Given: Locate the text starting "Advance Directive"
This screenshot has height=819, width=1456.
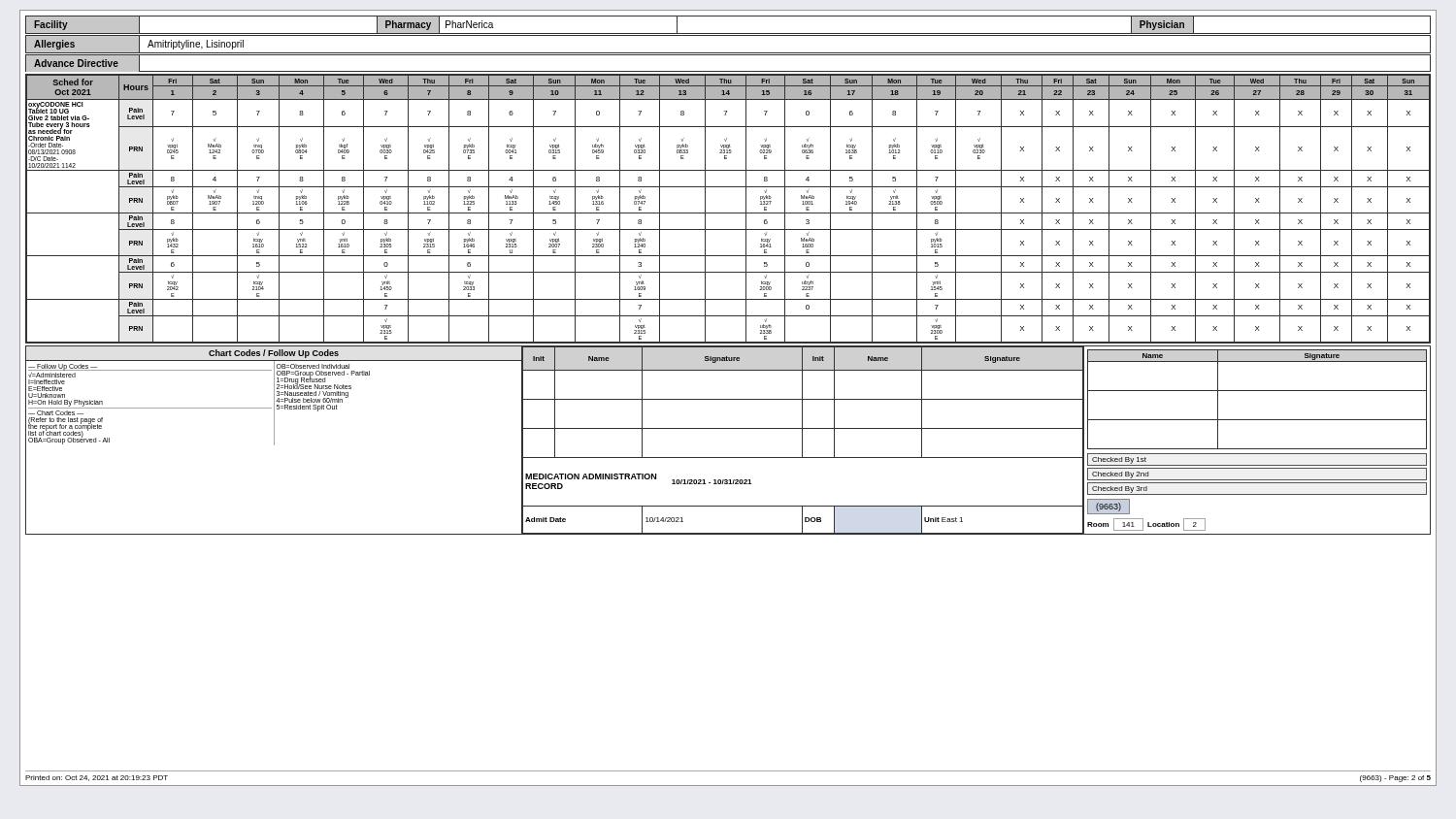Looking at the screenshot, I should pos(83,63).
